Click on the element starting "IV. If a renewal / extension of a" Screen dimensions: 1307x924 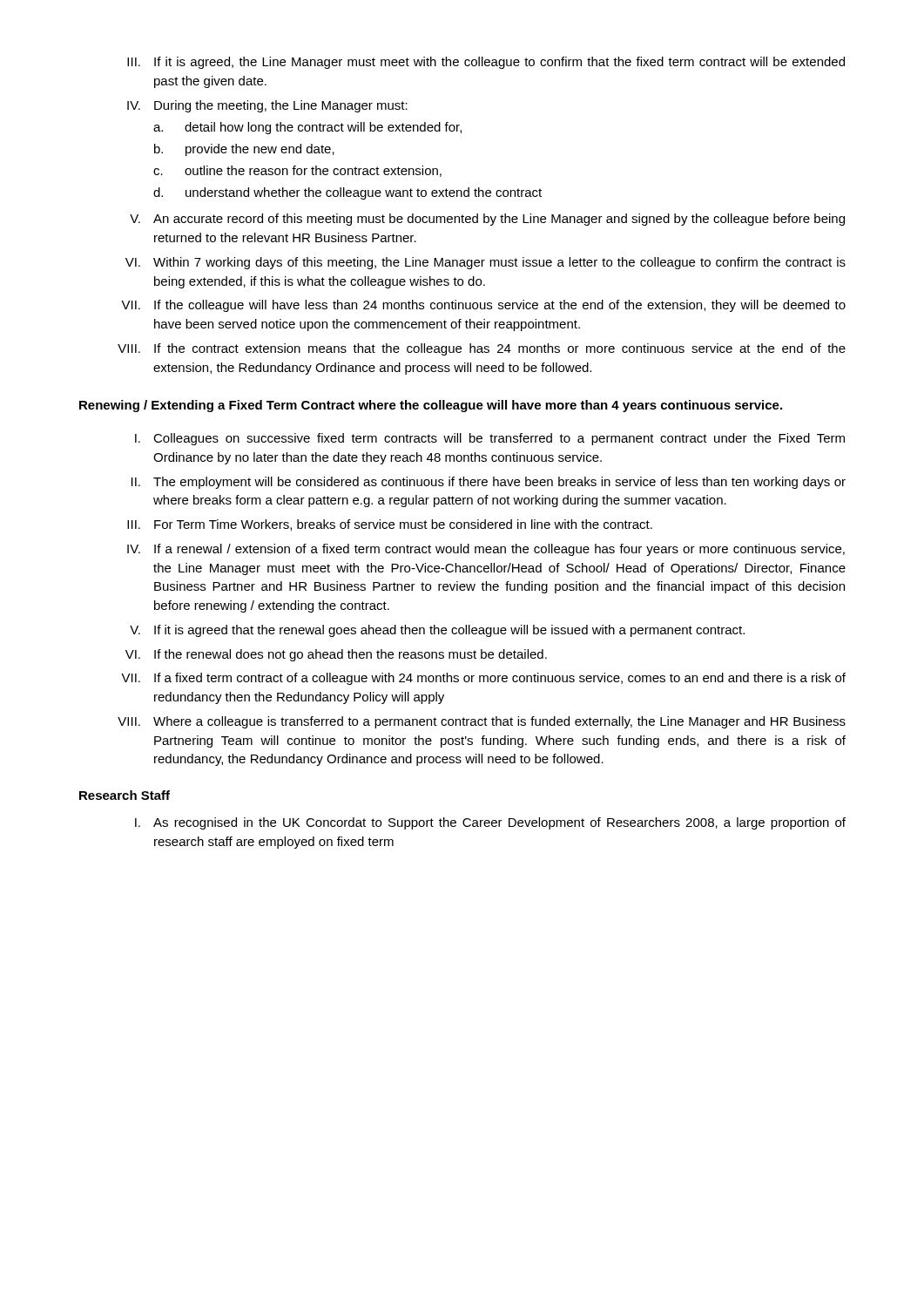(462, 577)
